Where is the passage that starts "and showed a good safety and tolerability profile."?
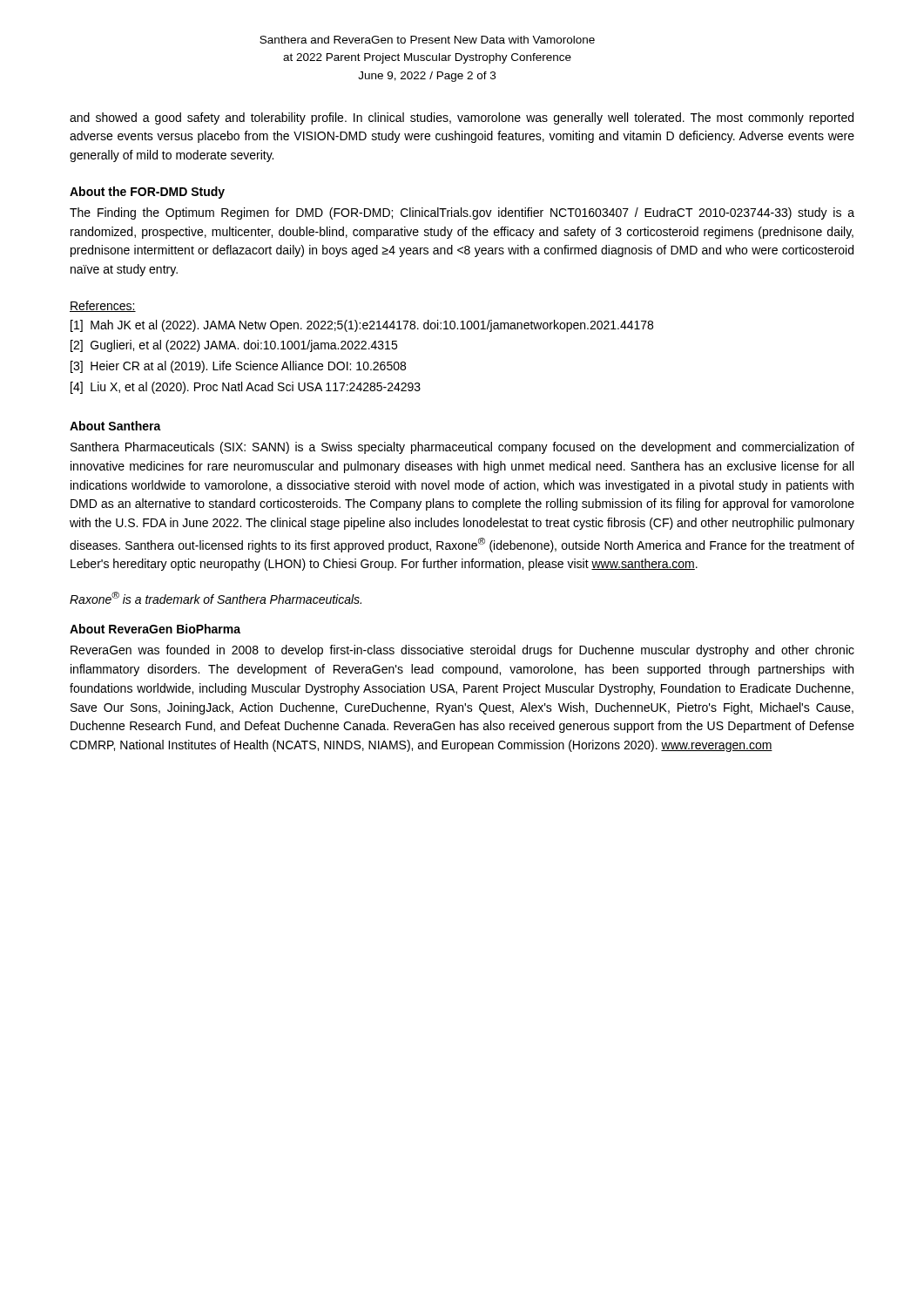This screenshot has height=1307, width=924. click(462, 136)
